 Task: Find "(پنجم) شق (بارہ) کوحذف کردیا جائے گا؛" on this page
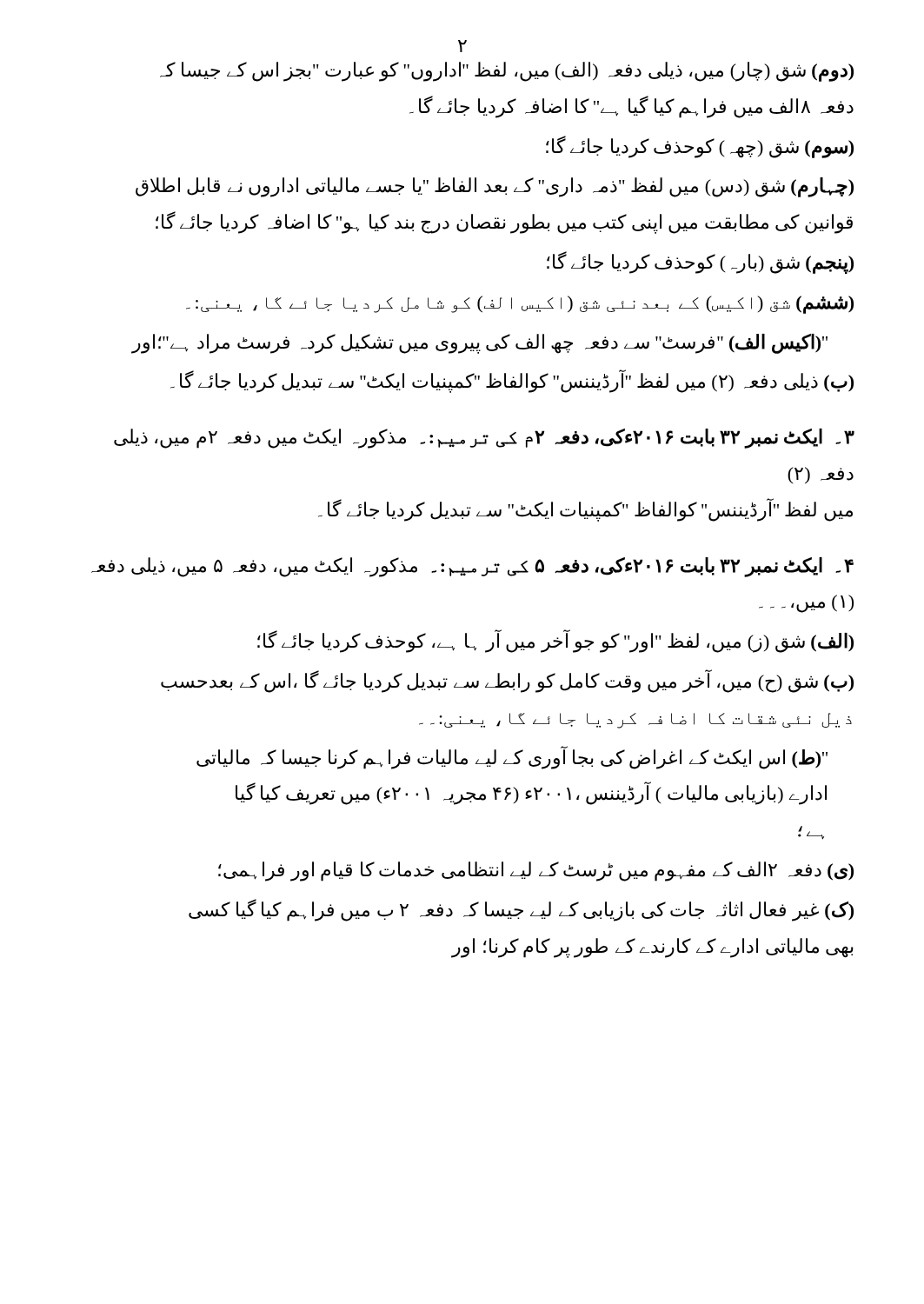[x=700, y=262]
